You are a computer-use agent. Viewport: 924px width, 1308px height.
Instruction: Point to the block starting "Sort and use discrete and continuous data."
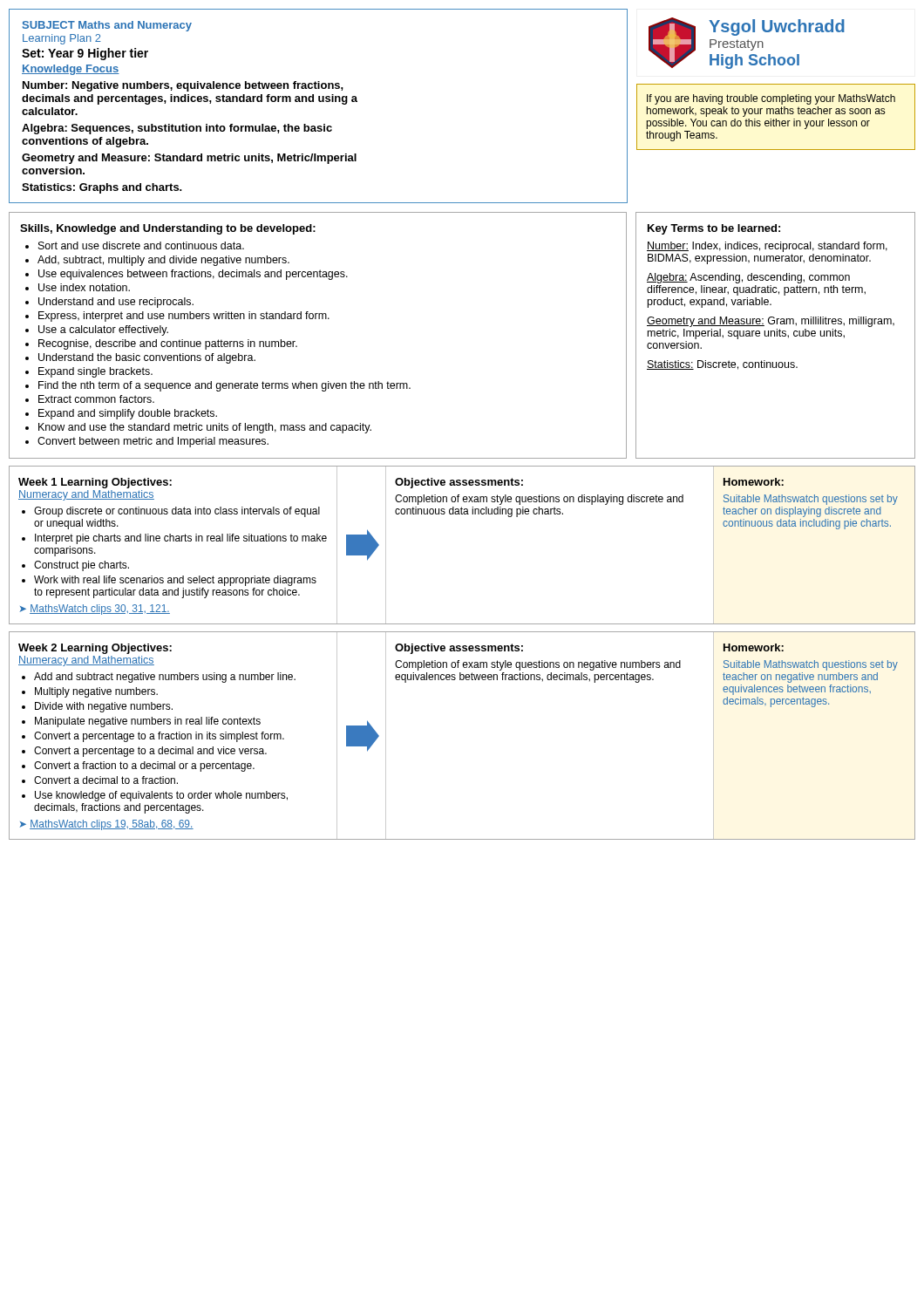click(141, 246)
